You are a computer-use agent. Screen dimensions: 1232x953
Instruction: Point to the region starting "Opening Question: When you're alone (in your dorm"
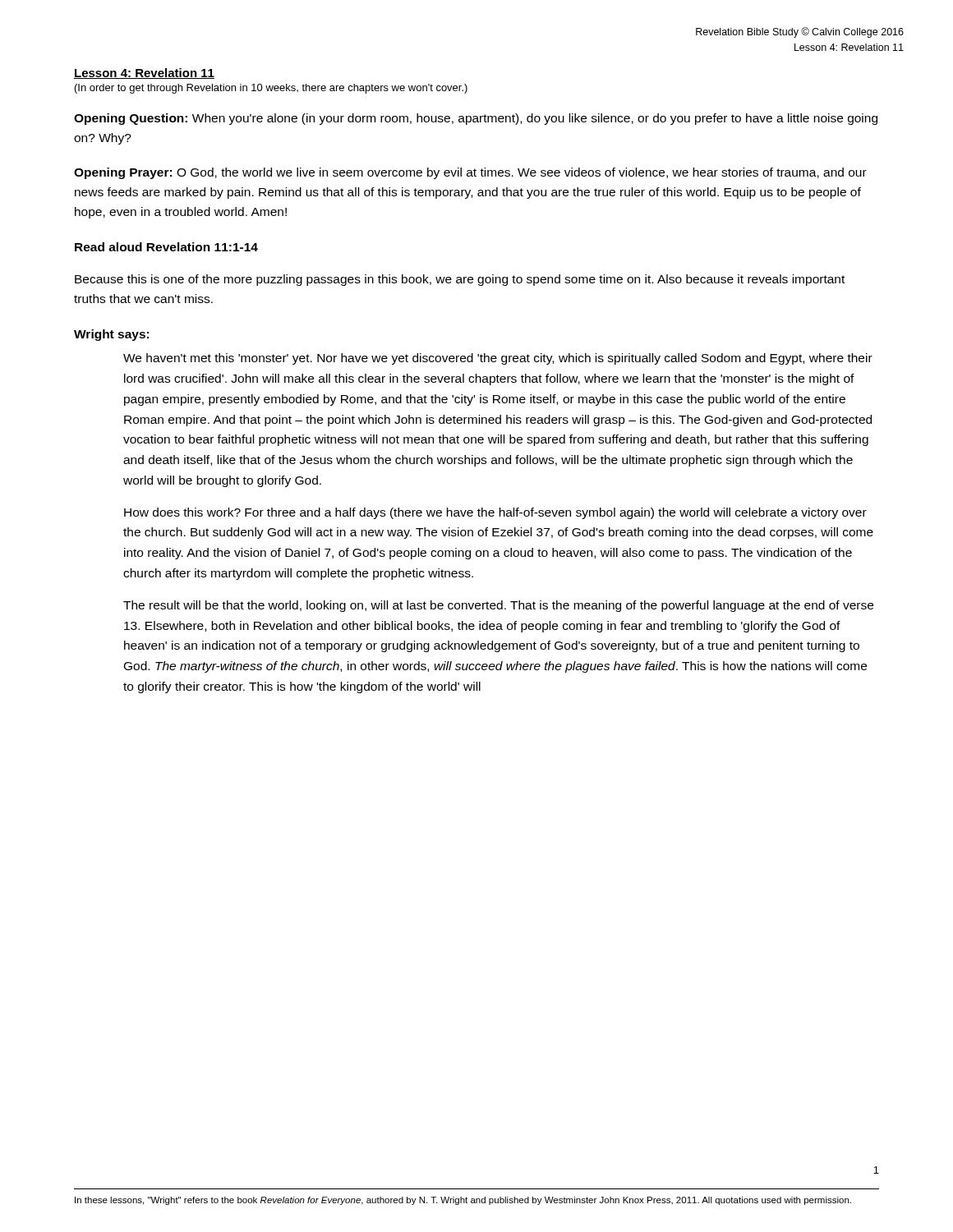tap(476, 128)
